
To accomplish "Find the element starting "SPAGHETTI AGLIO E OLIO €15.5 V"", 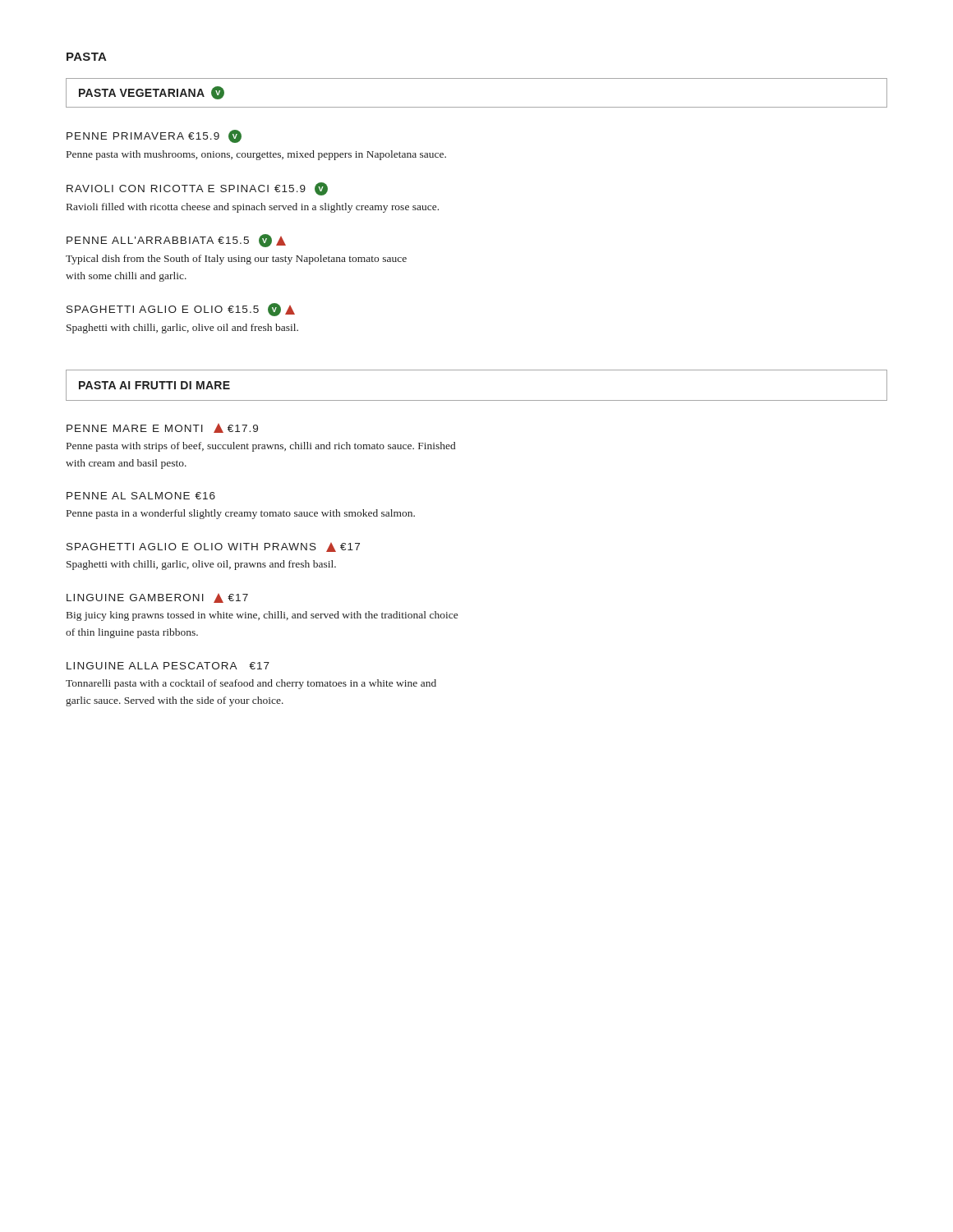I will tap(181, 310).
